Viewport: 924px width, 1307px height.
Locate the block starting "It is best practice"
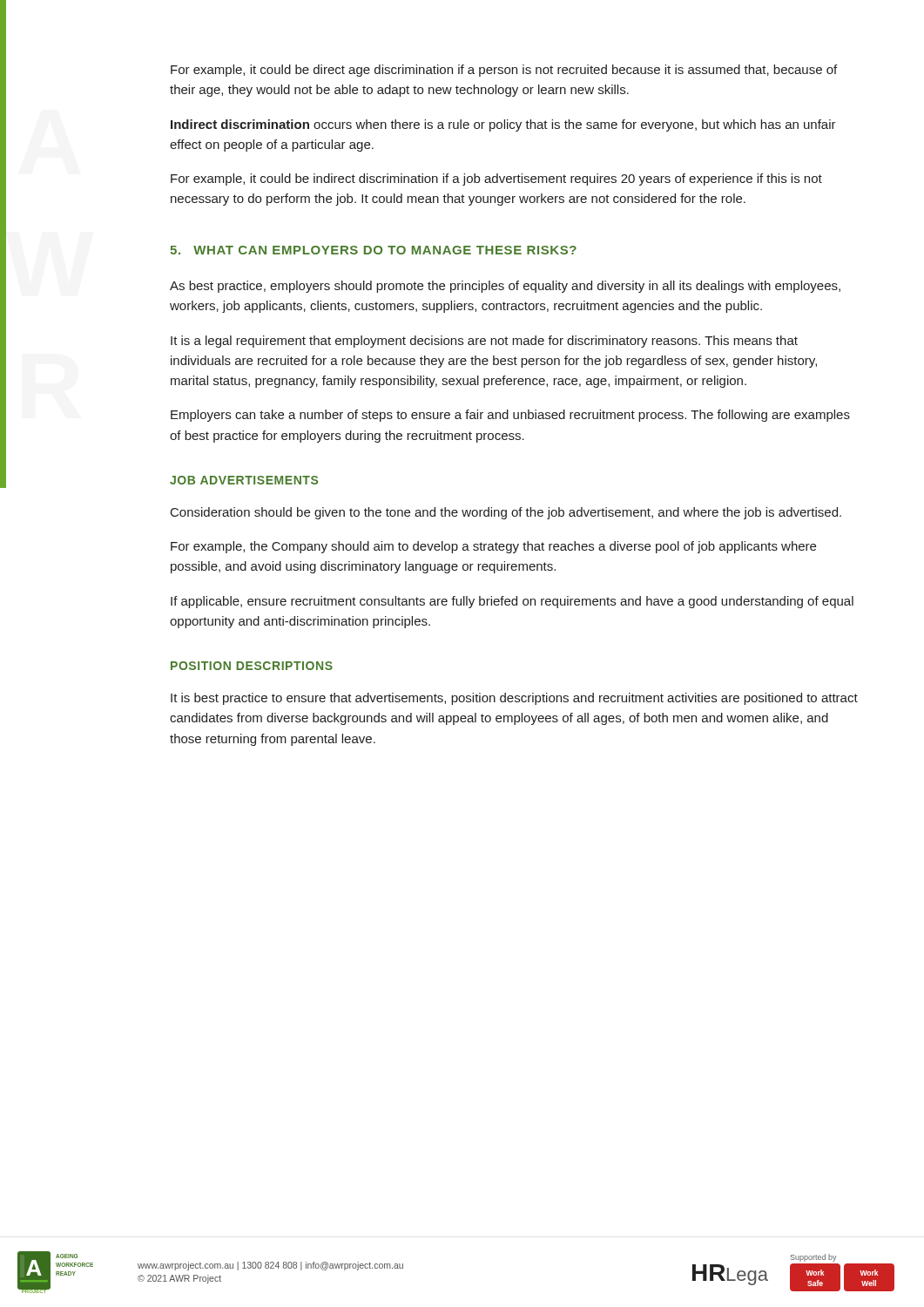pyautogui.click(x=514, y=718)
